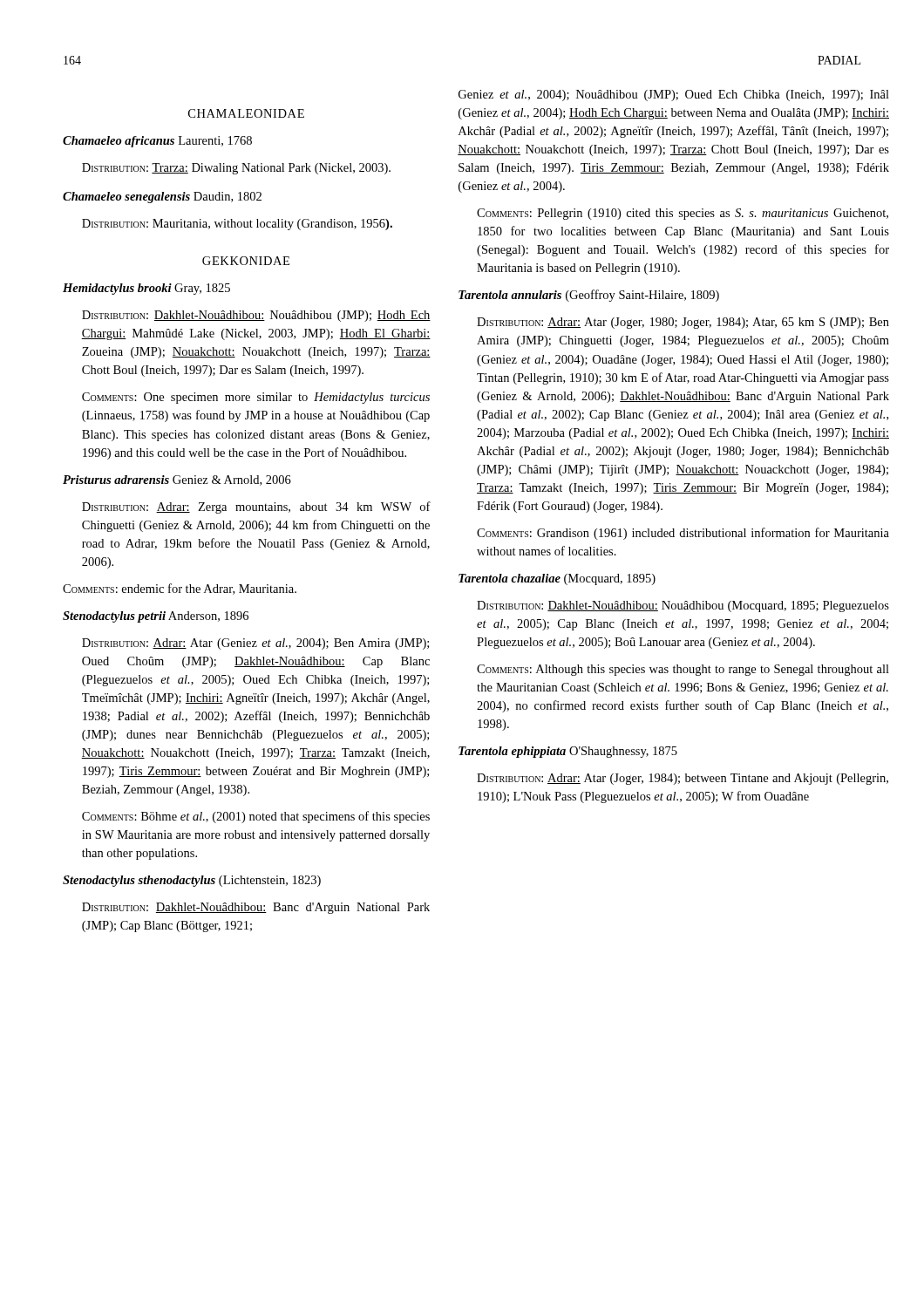Click the passage that begins "Comments: Grandison (1961) included distributional information for"
The width and height of the screenshot is (924, 1308).
click(x=674, y=542)
